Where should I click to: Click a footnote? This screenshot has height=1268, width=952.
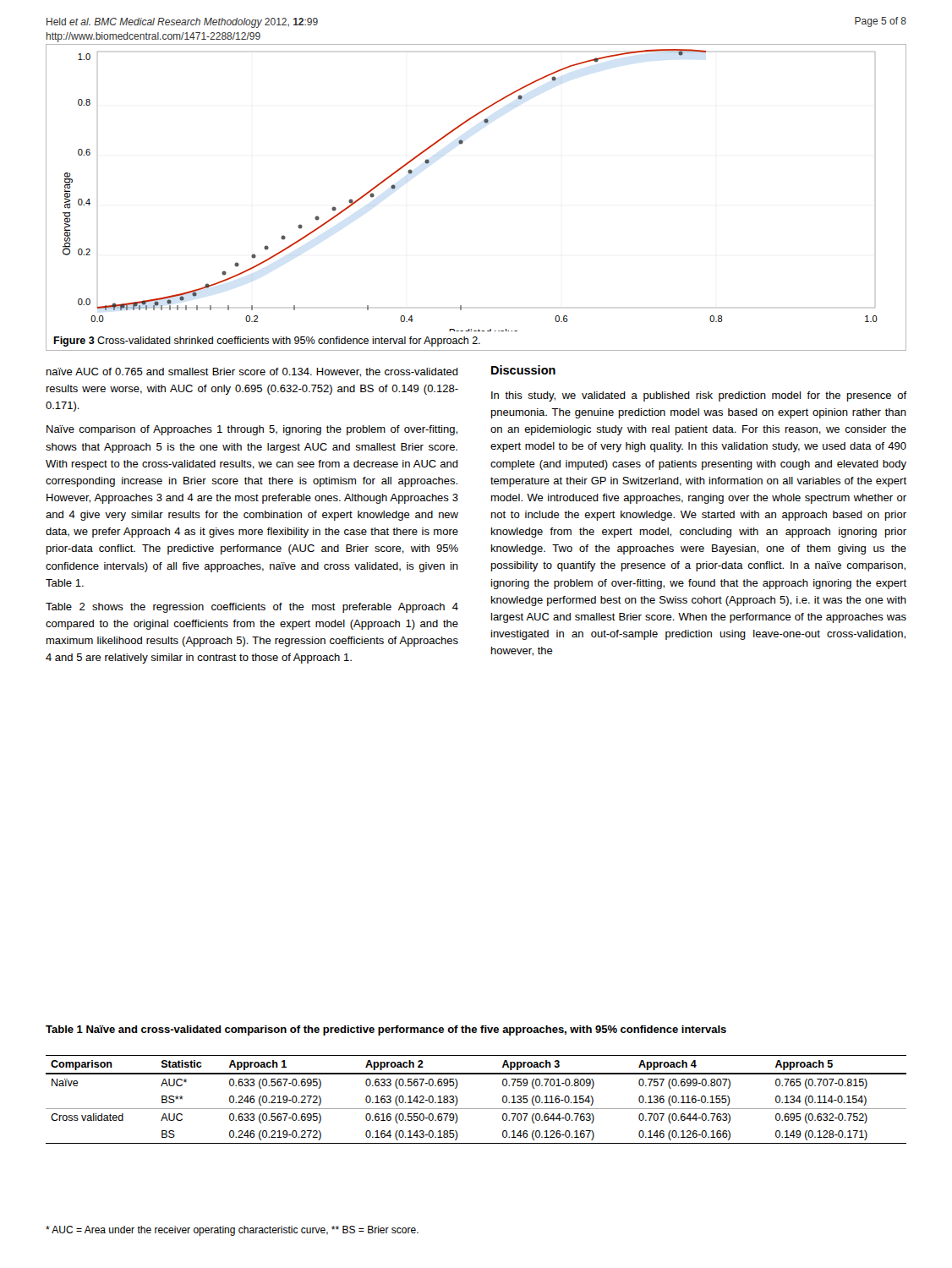coord(232,1230)
